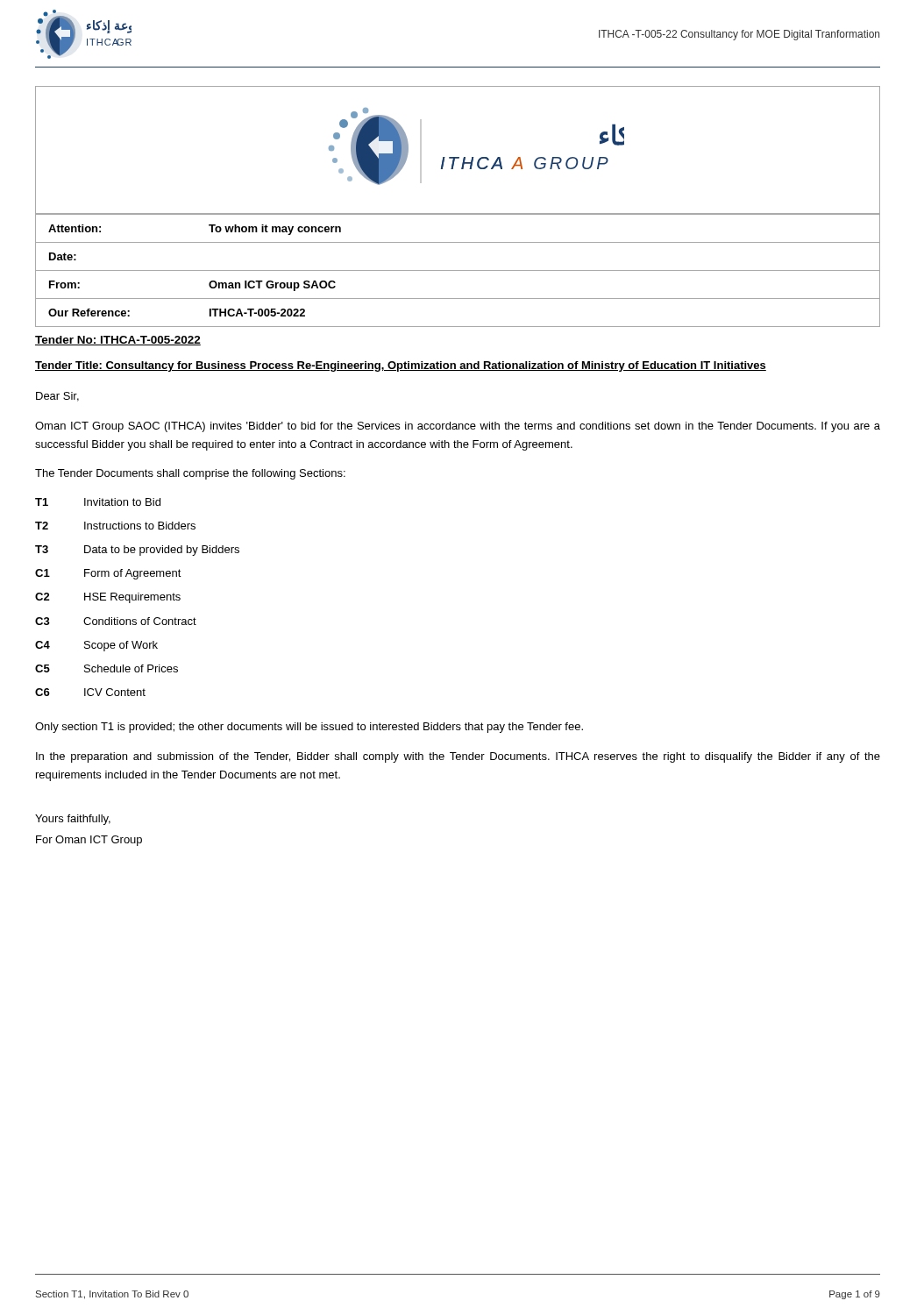Find "C1 Form of Agreement" on this page

pyautogui.click(x=108, y=574)
